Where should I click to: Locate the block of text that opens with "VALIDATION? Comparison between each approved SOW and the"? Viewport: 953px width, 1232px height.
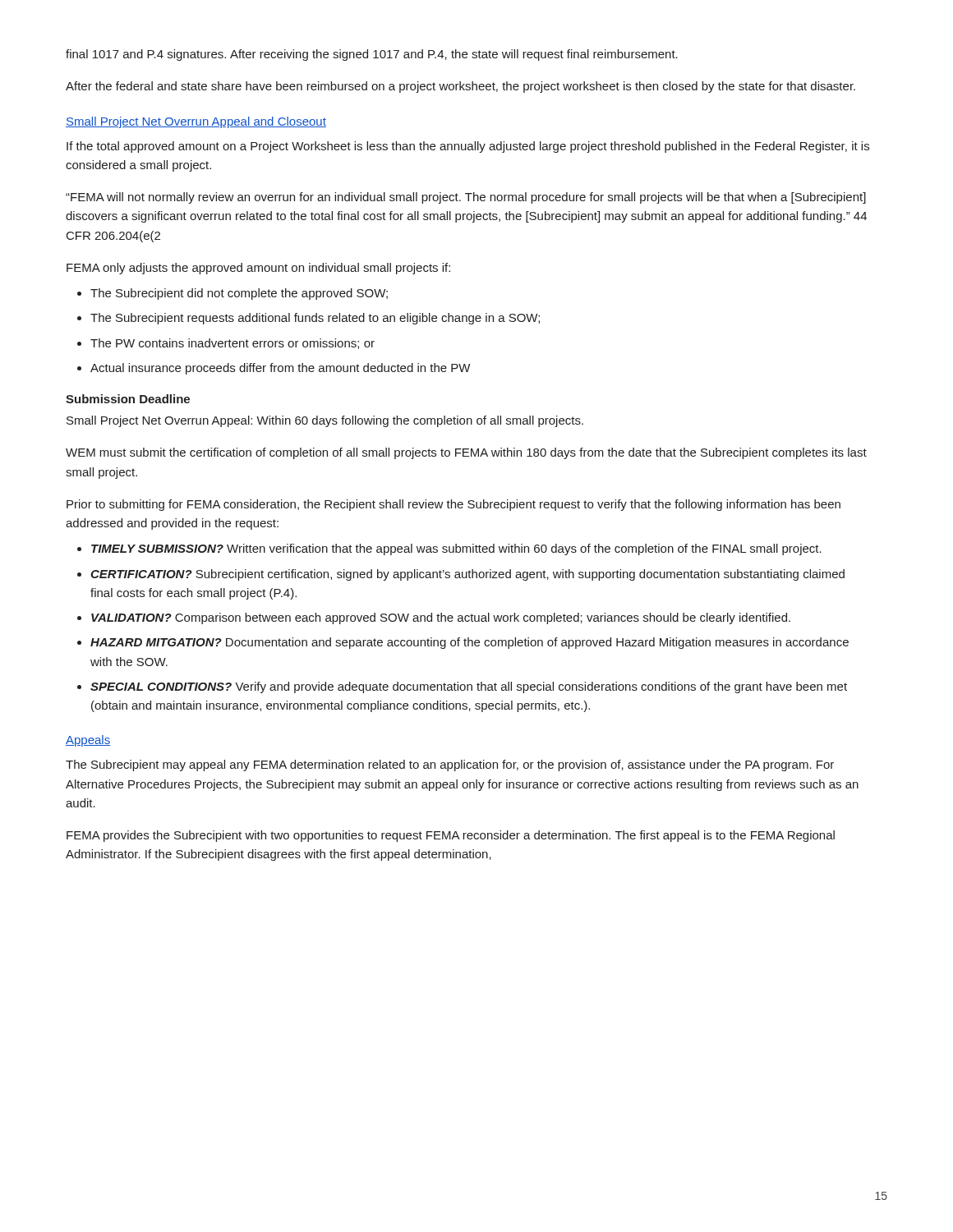pyautogui.click(x=441, y=617)
